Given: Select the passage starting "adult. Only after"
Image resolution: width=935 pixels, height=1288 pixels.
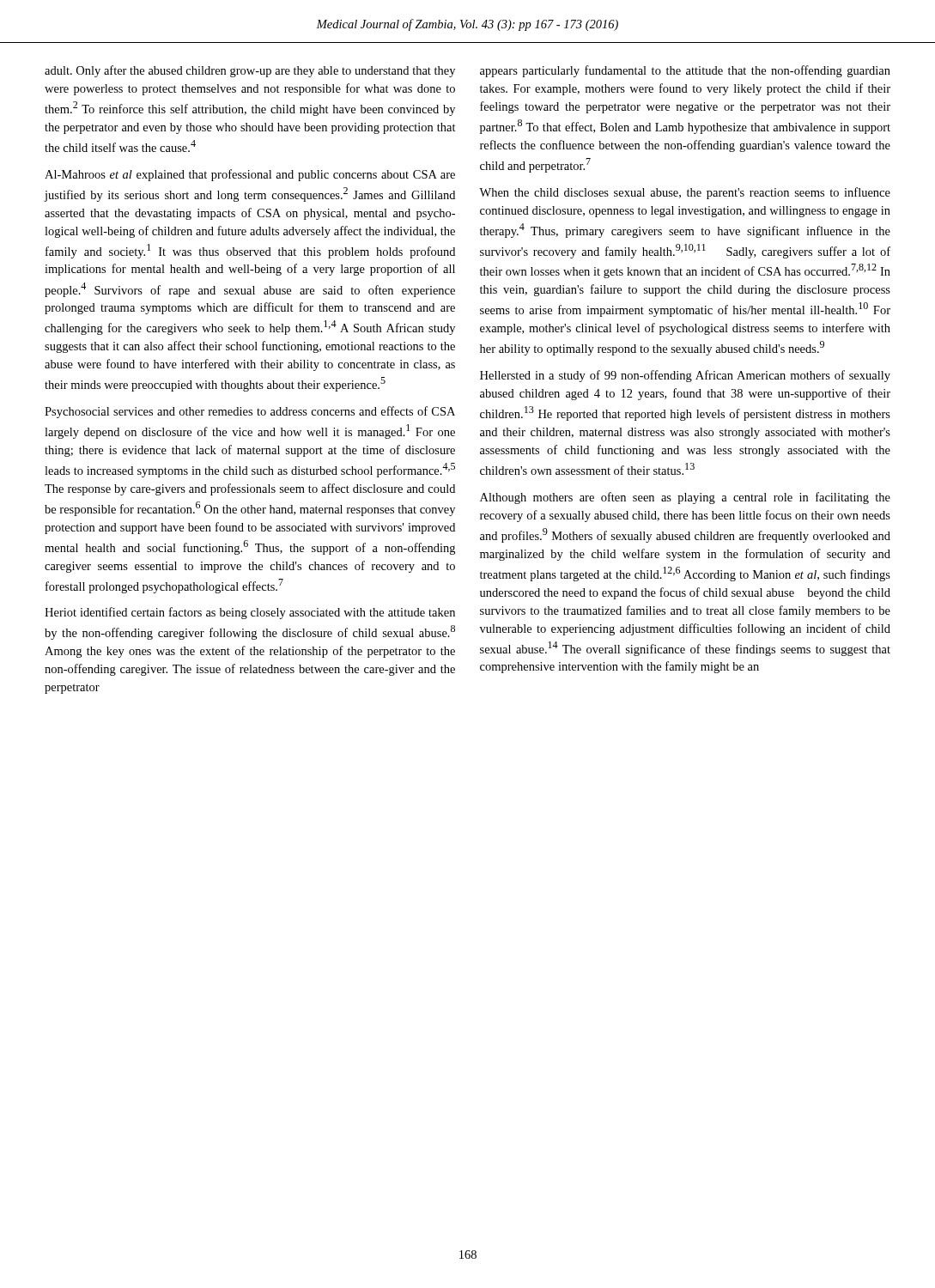Looking at the screenshot, I should 250,109.
